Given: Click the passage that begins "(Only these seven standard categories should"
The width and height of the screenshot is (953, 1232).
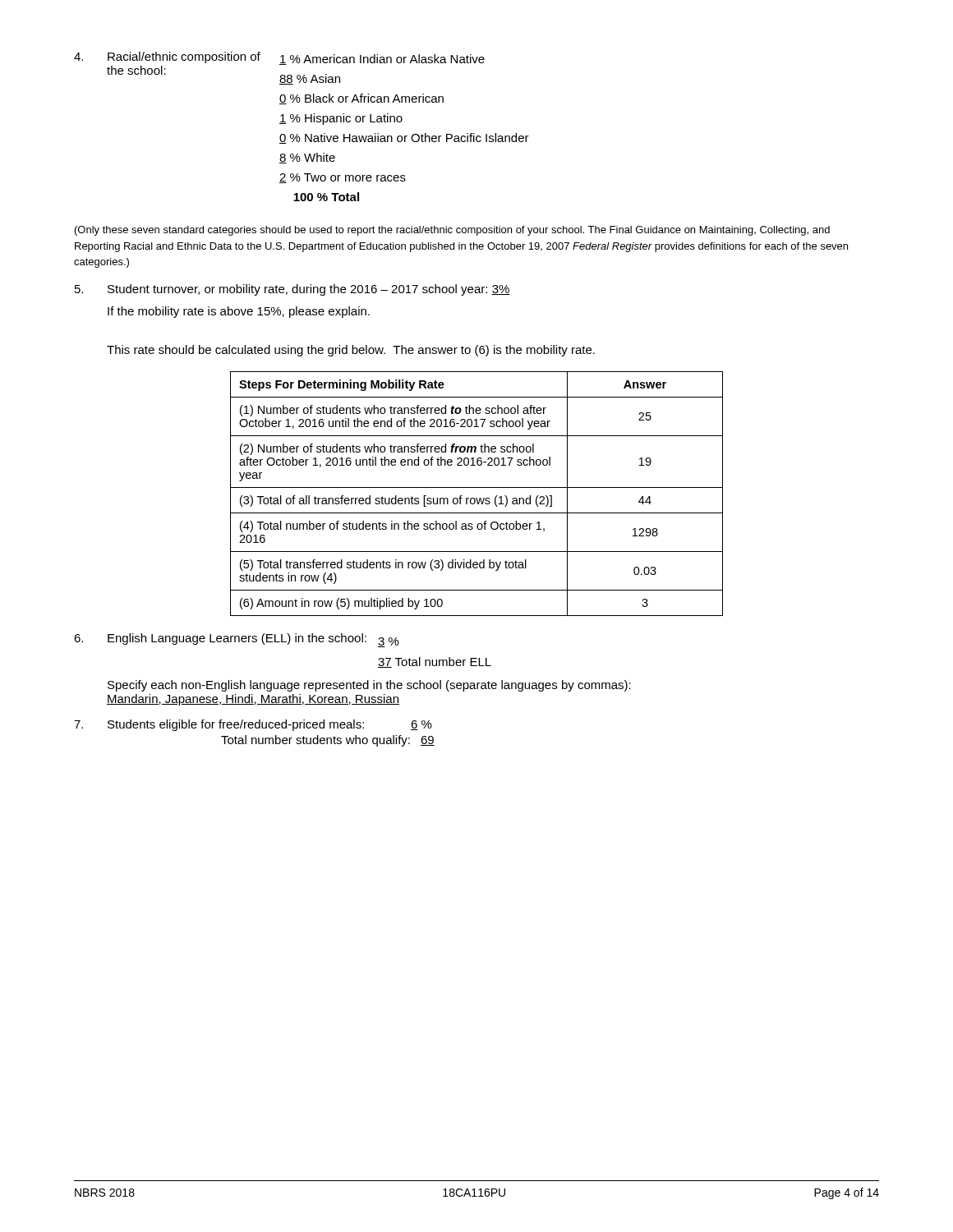Looking at the screenshot, I should pos(461,246).
